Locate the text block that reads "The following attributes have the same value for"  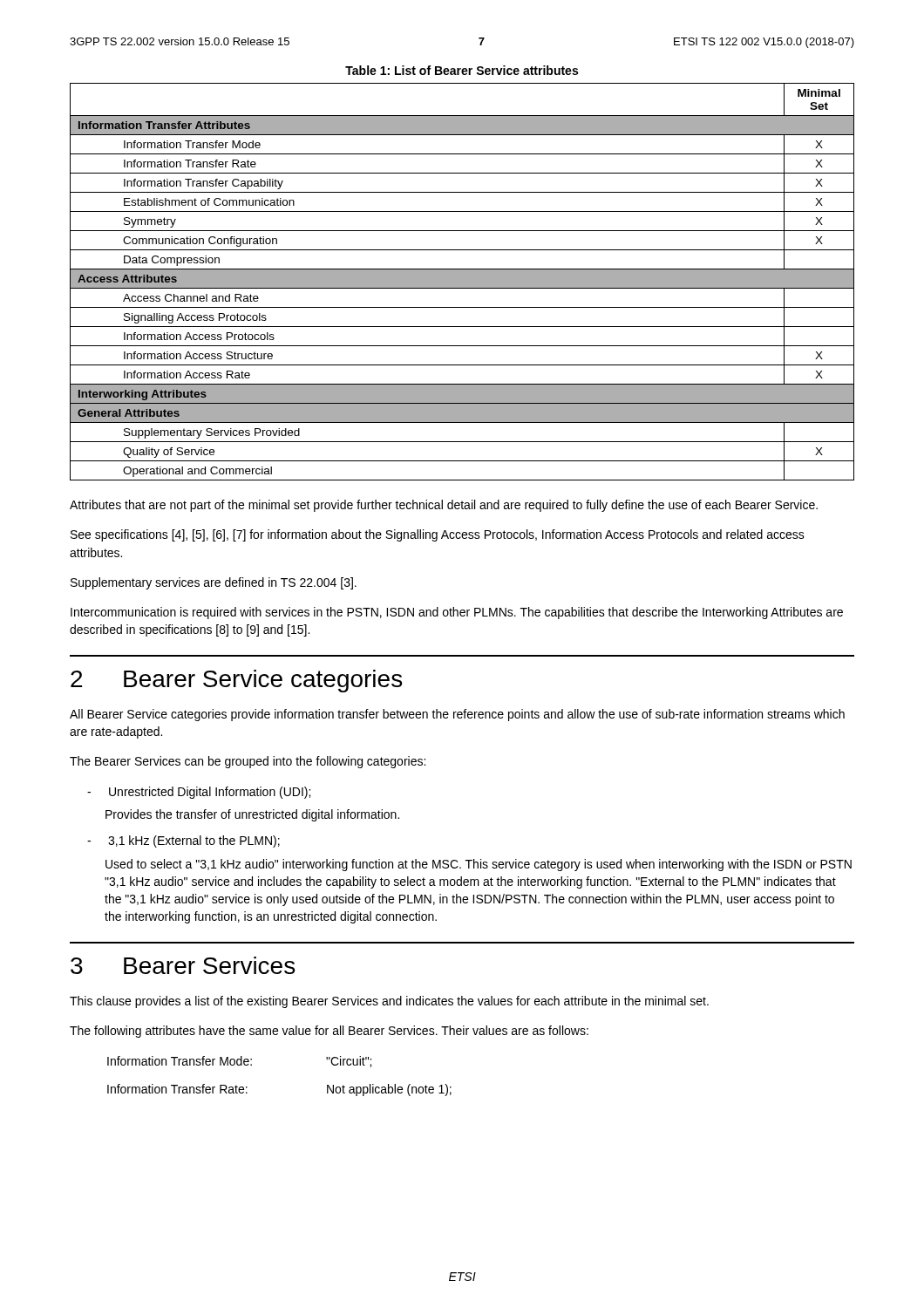tap(329, 1031)
